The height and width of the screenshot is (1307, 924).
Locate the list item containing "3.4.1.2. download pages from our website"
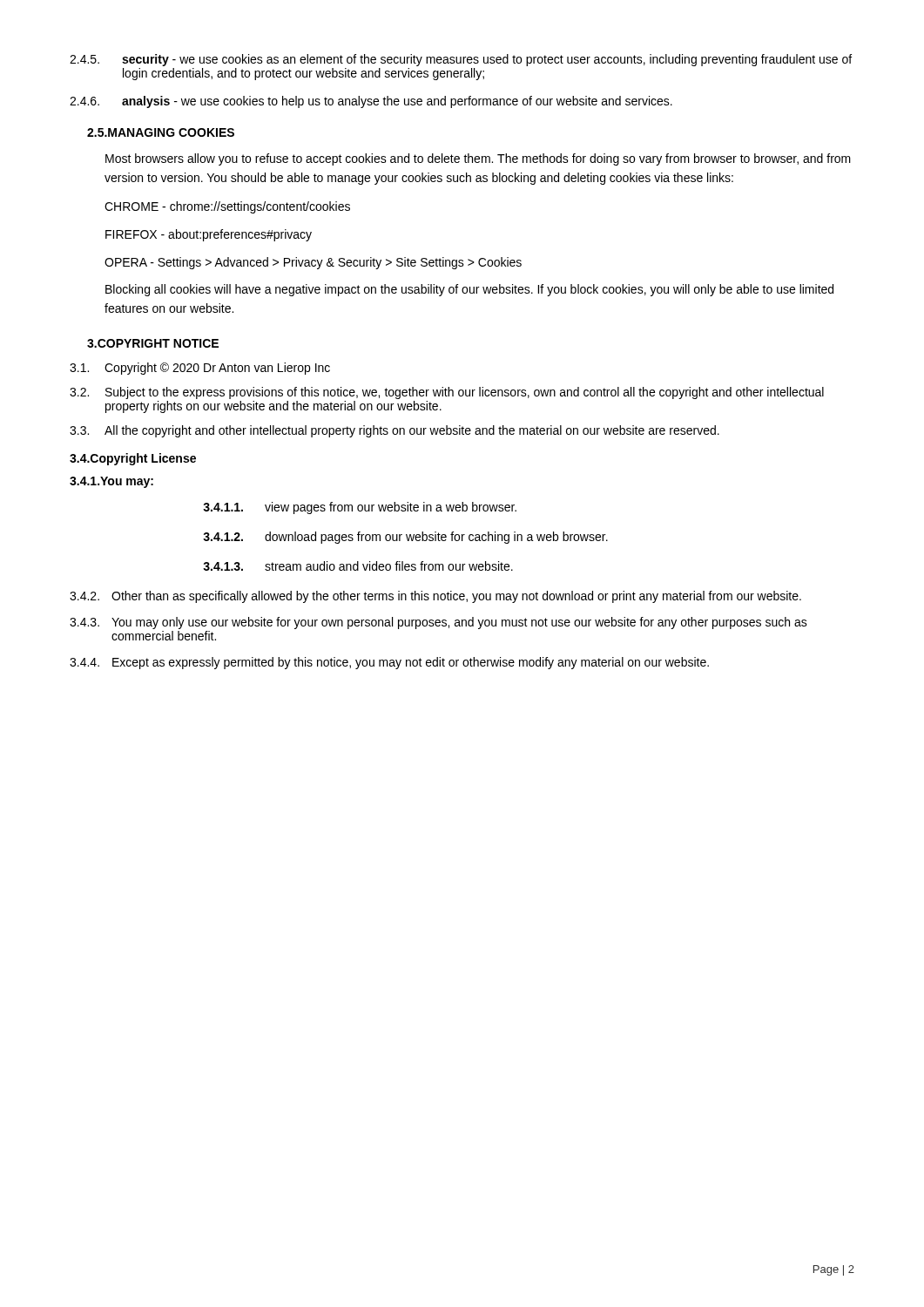[x=462, y=537]
